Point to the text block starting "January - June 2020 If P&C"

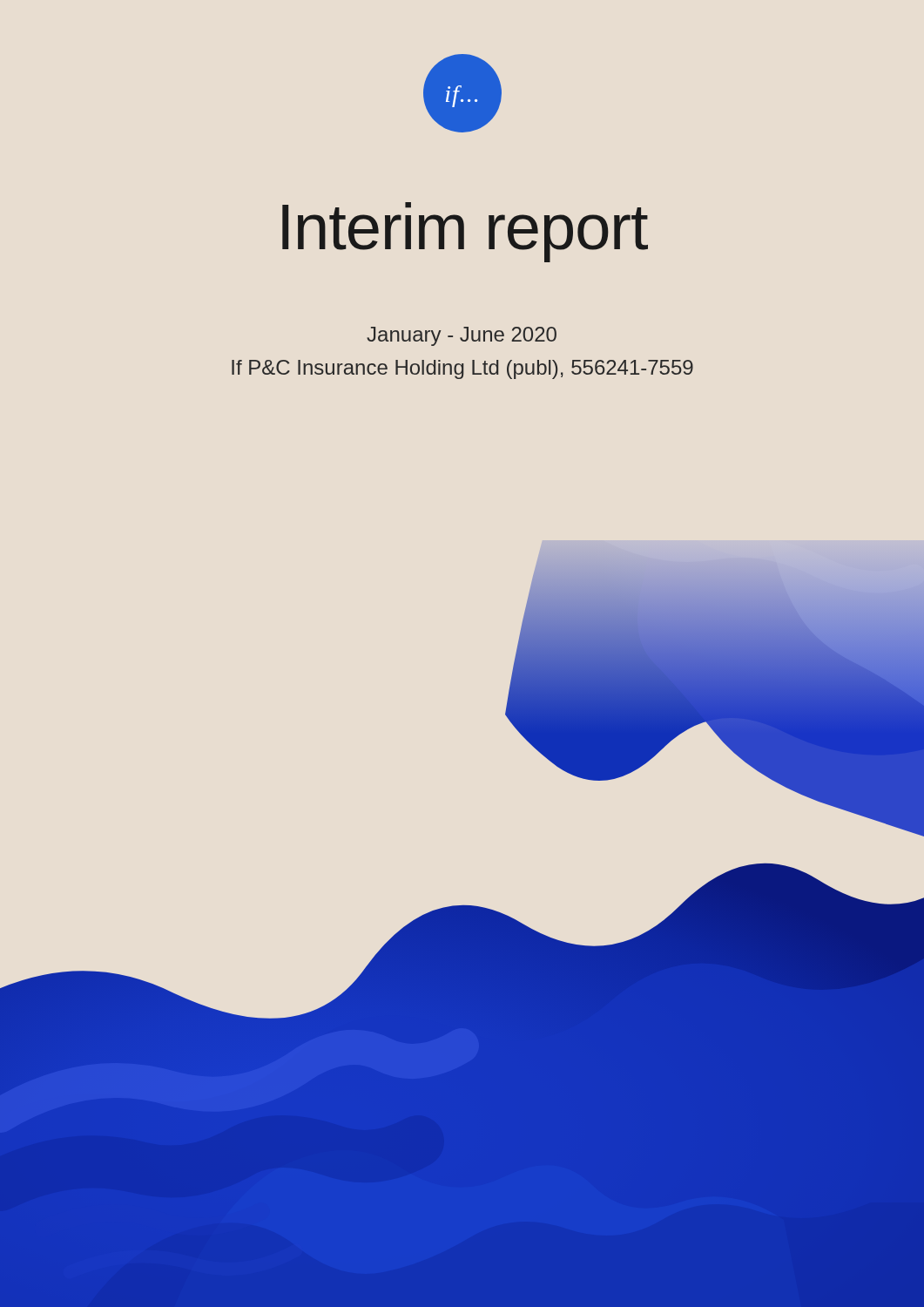click(x=462, y=351)
